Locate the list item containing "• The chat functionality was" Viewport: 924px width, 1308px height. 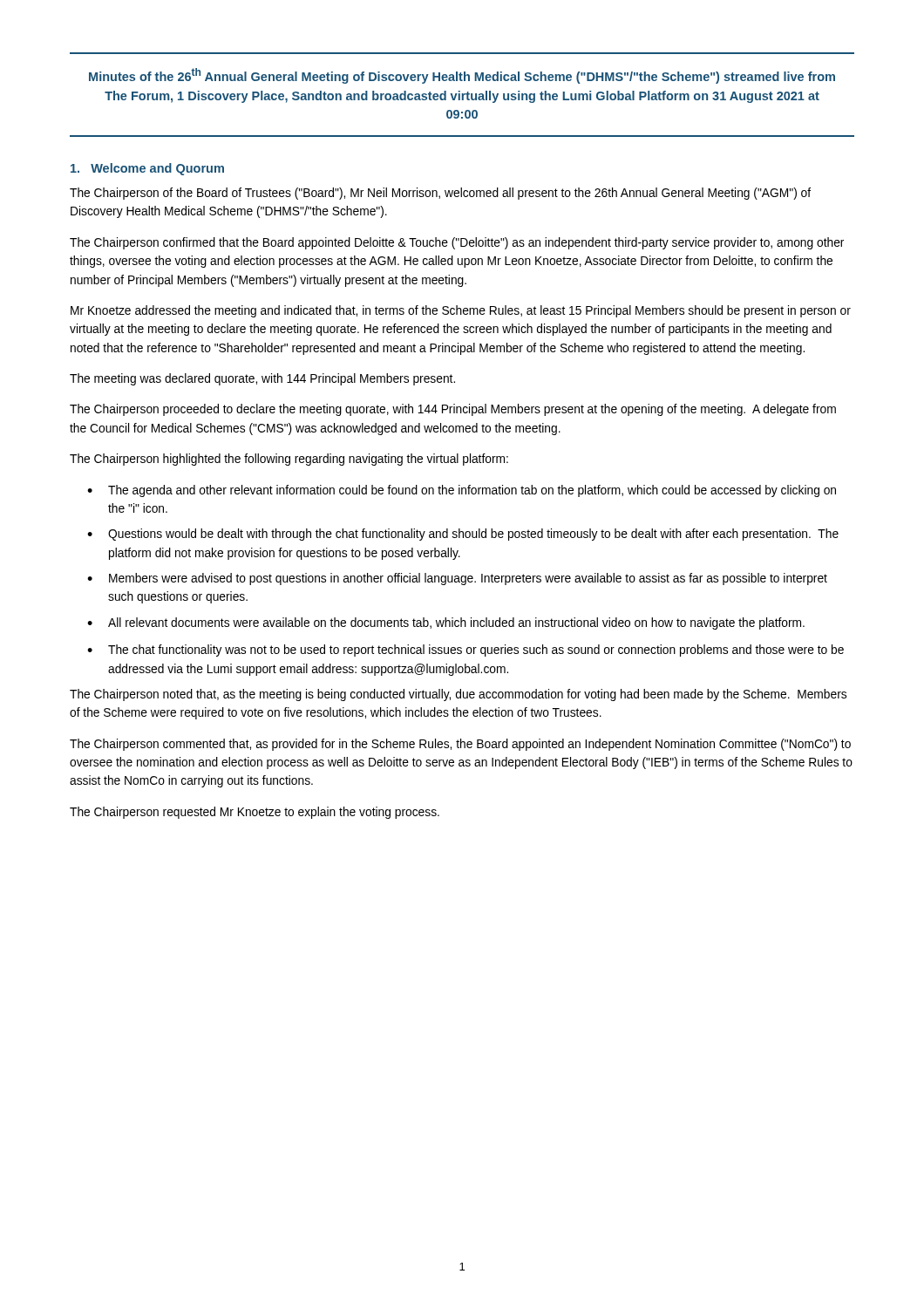(x=471, y=660)
